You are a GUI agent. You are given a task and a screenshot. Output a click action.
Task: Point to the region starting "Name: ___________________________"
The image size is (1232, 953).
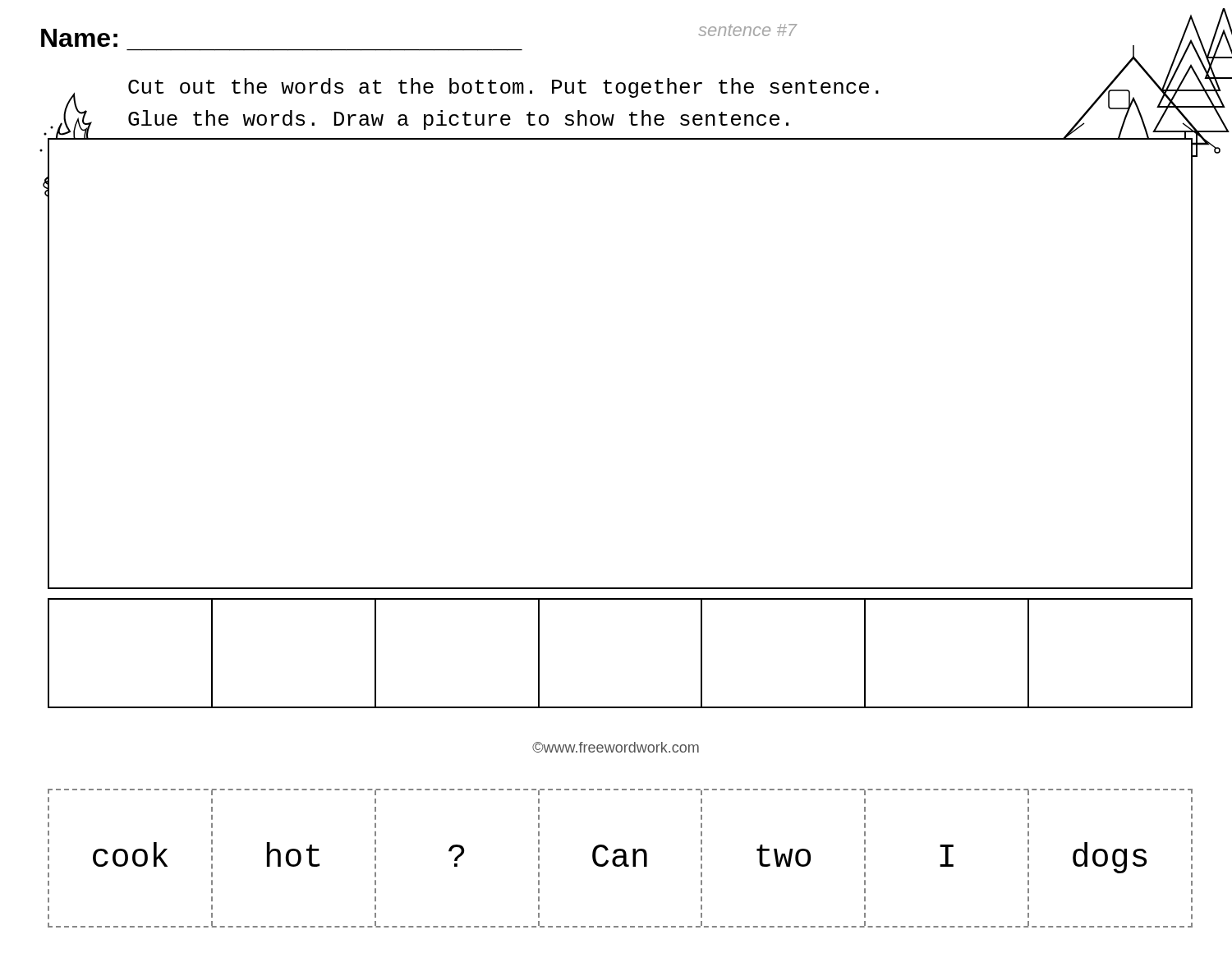click(x=281, y=38)
